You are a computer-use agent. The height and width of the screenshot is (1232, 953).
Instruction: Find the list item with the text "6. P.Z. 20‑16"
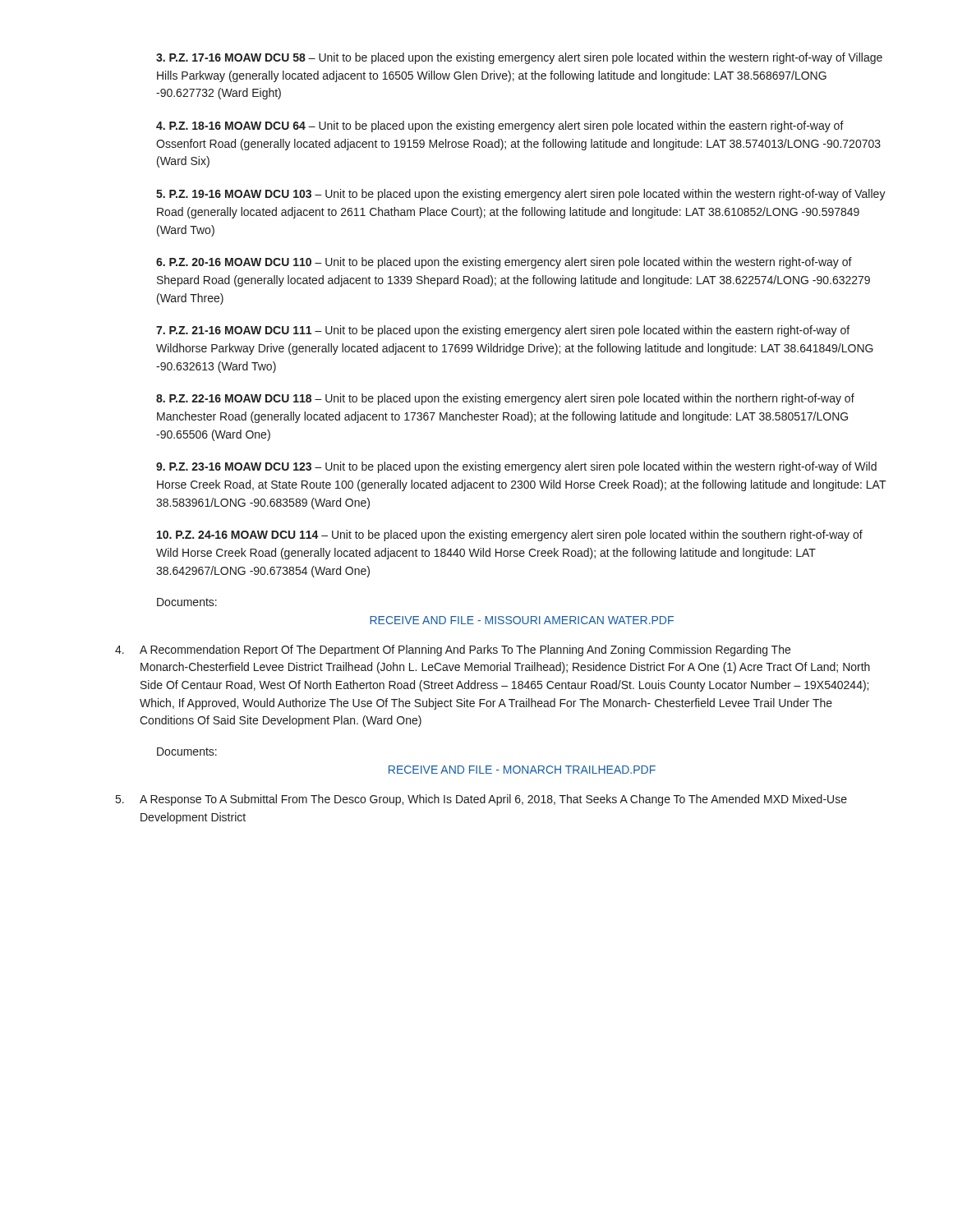pos(513,280)
